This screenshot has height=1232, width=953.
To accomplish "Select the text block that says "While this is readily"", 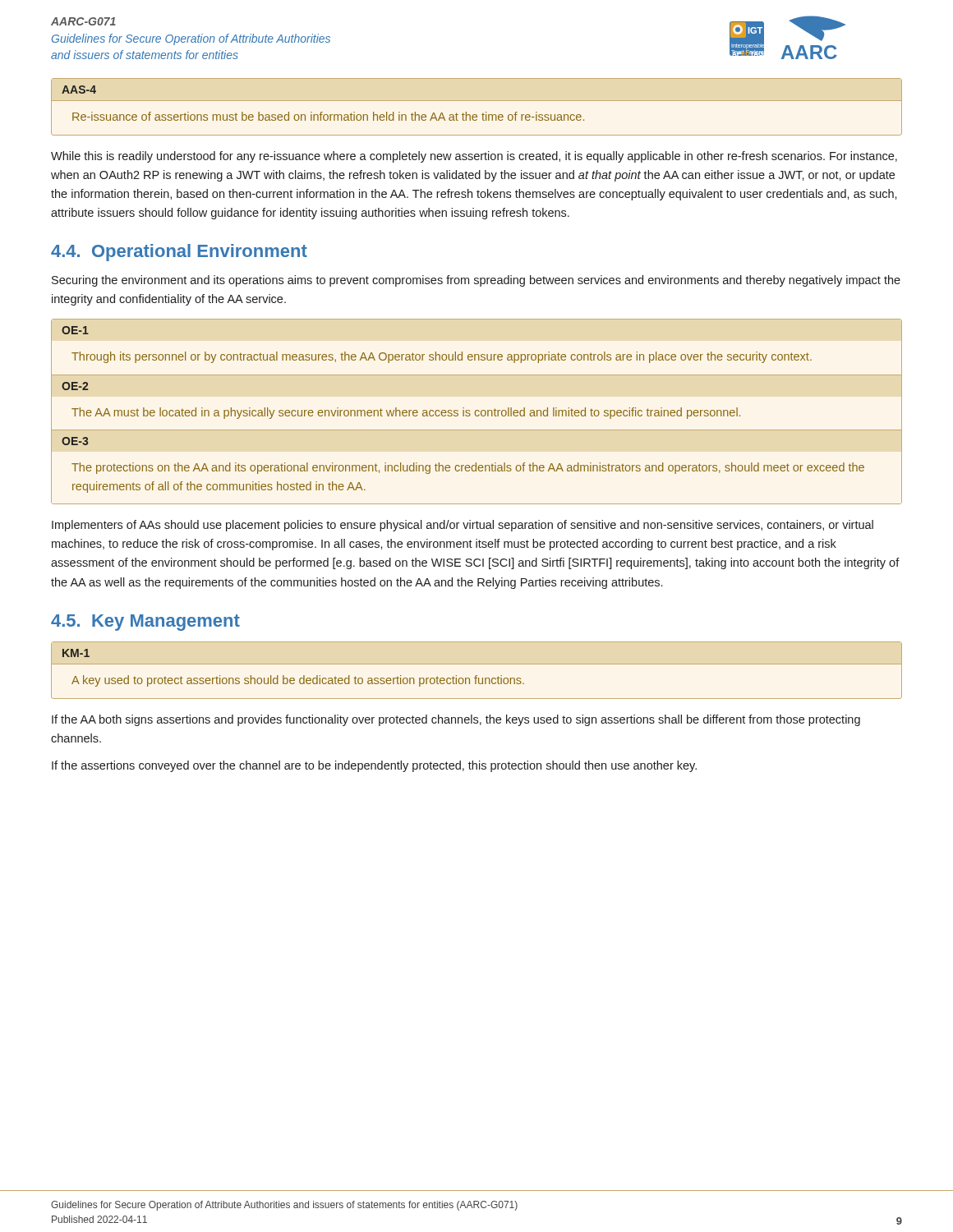I will [474, 184].
